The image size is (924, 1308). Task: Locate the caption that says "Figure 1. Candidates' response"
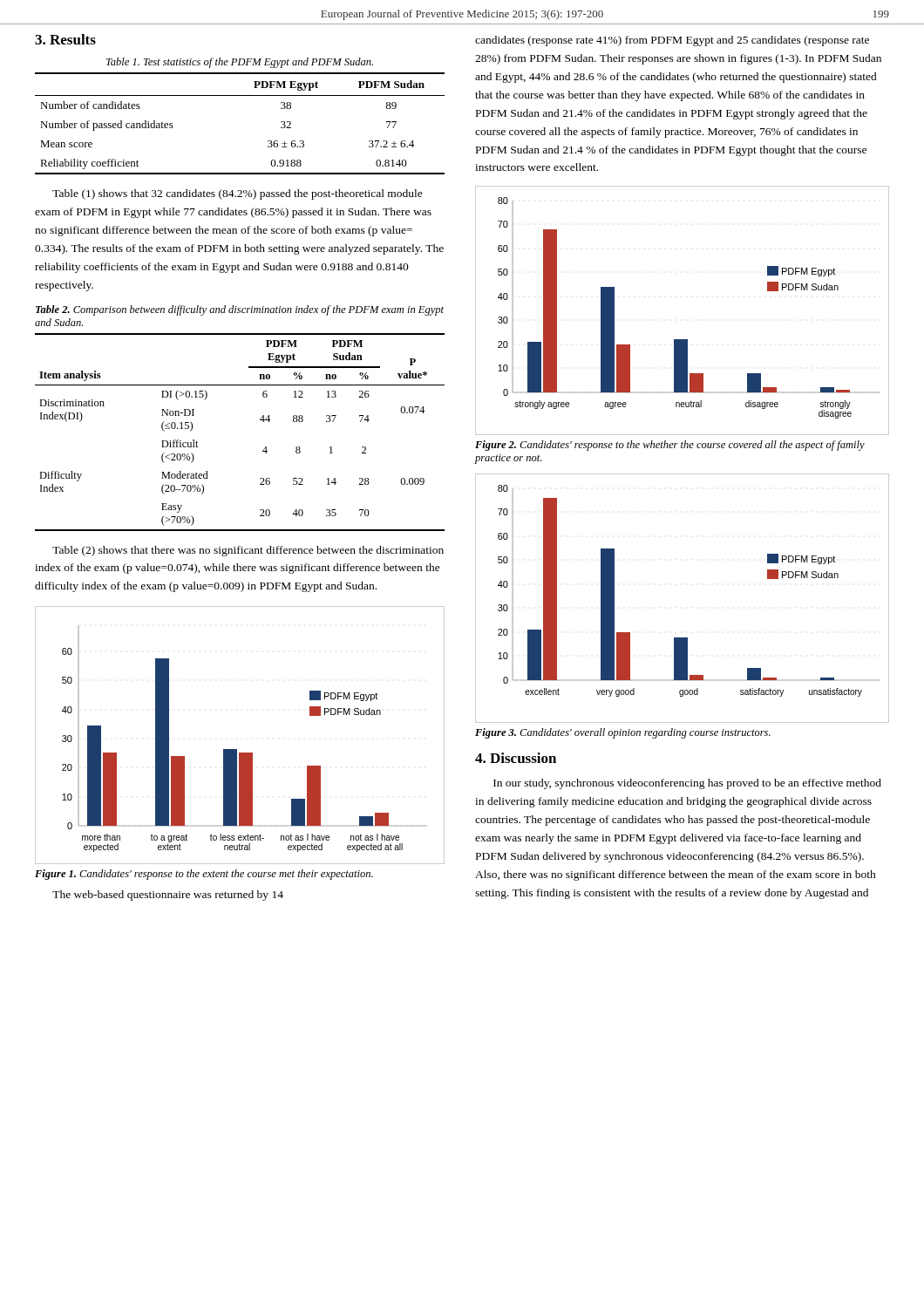[204, 874]
